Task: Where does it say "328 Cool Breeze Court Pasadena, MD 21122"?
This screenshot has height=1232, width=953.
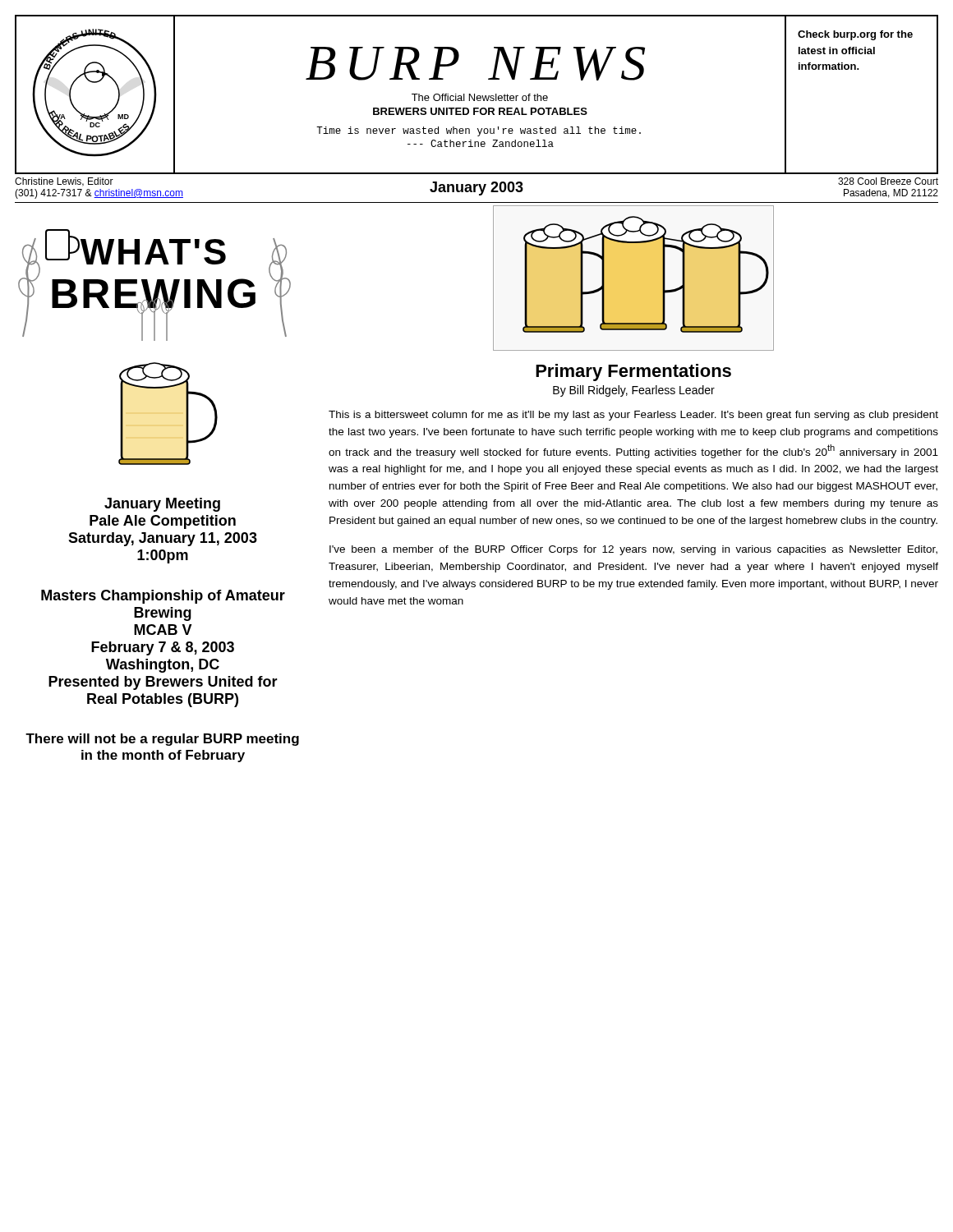Action: click(x=888, y=187)
